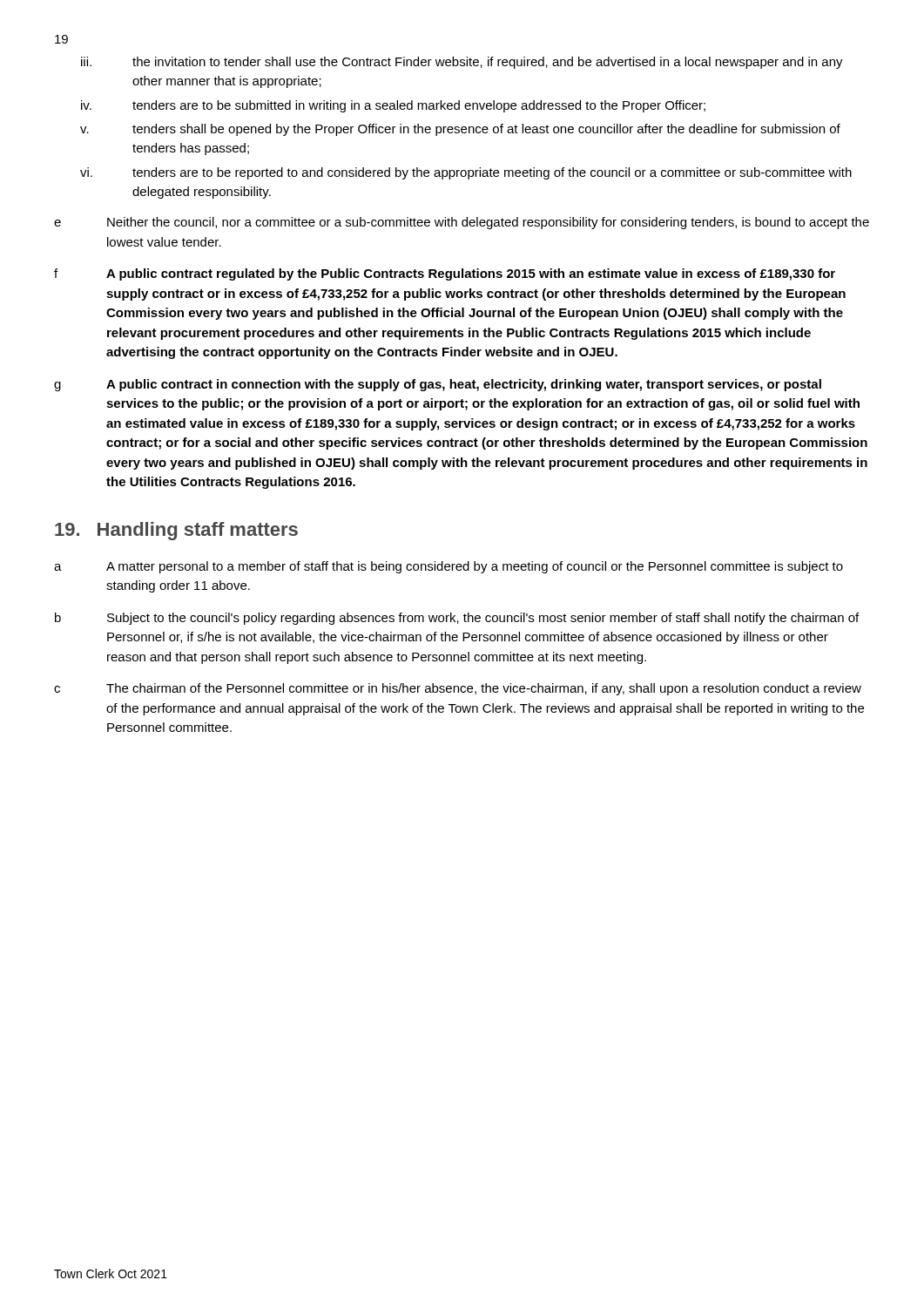
Task: Locate the block of text that opens with "c The chairman of"
Action: pyautogui.click(x=462, y=708)
